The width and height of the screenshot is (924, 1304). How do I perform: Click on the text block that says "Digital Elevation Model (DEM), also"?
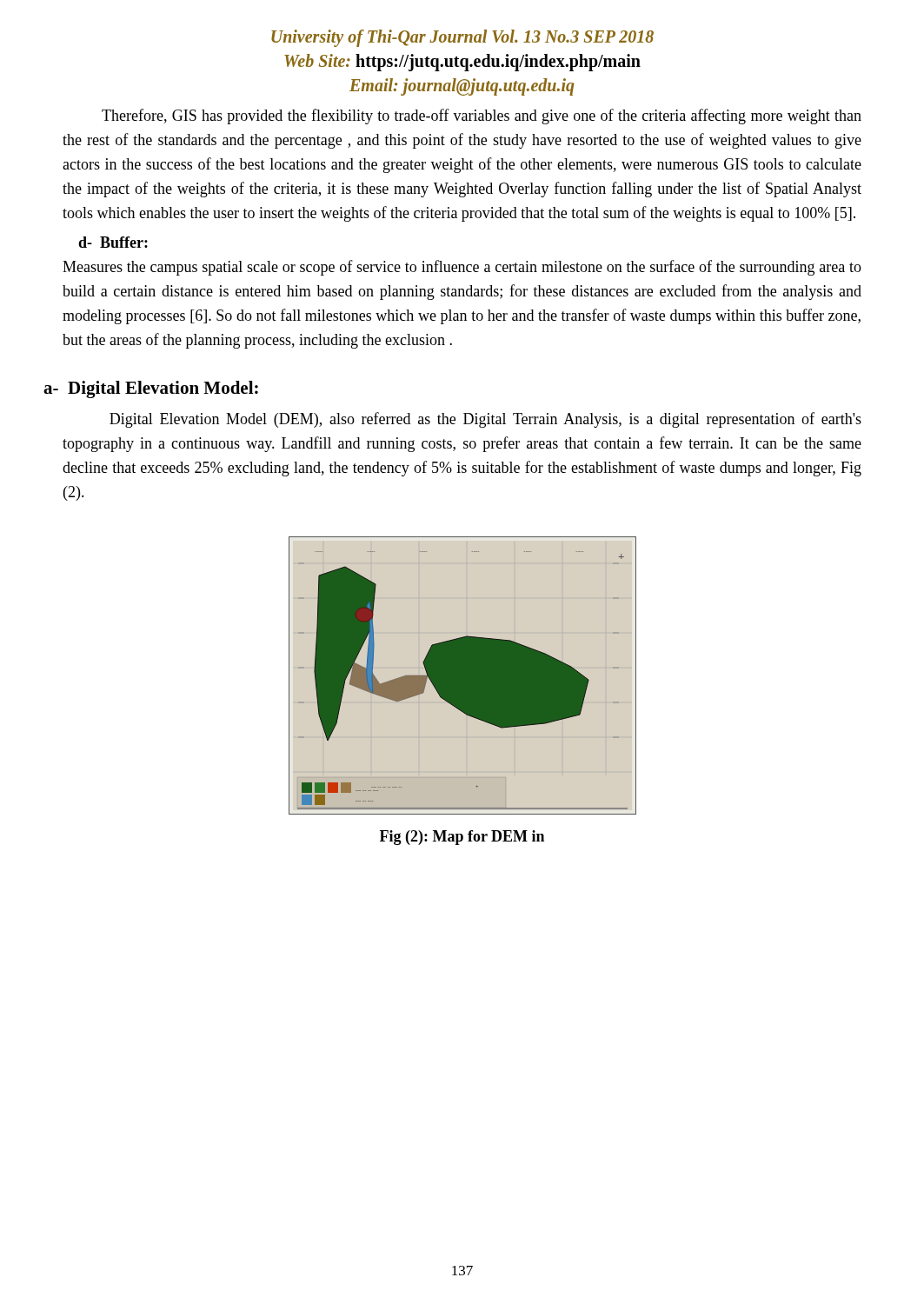point(462,455)
